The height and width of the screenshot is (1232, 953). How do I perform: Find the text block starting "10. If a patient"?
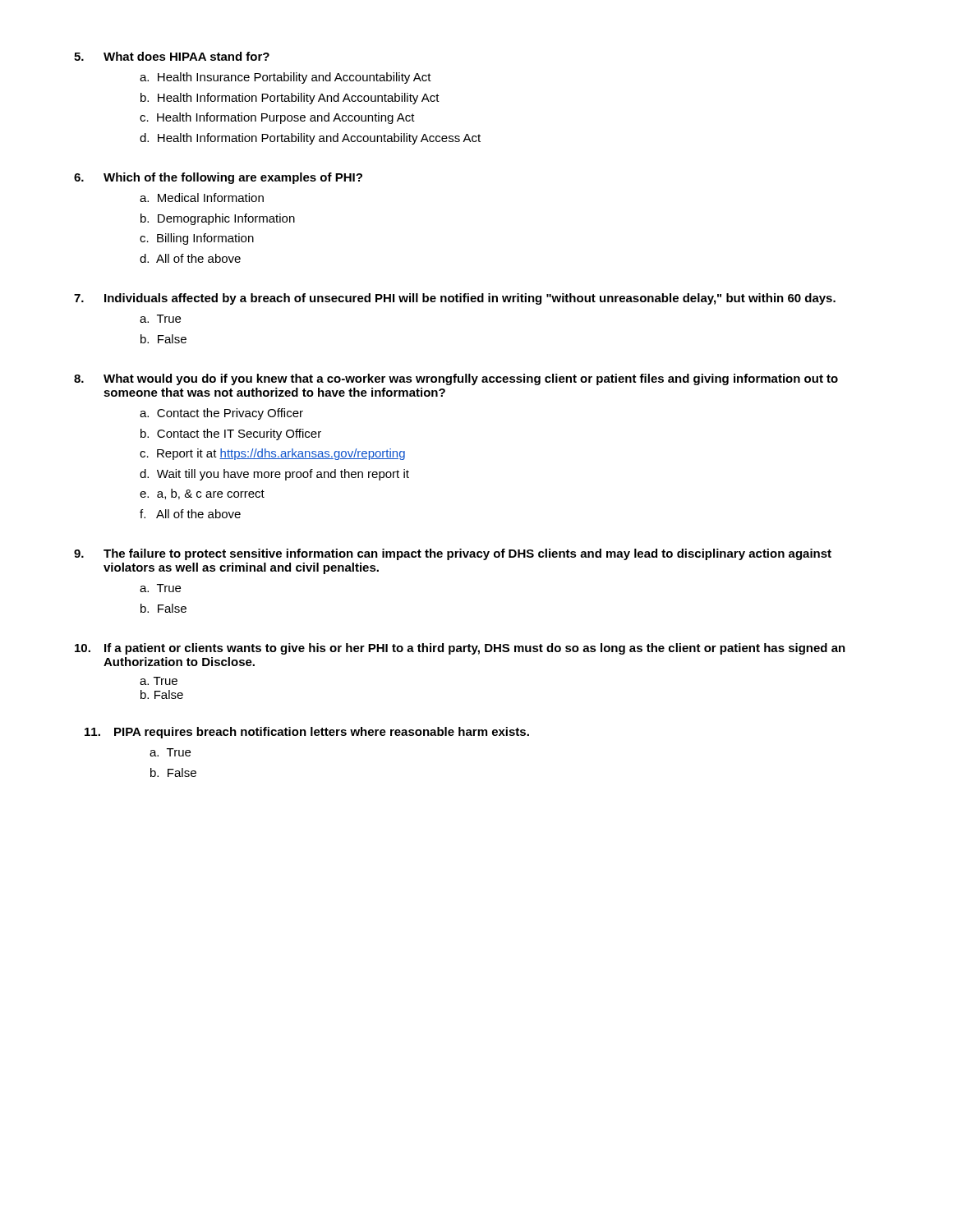click(x=460, y=649)
